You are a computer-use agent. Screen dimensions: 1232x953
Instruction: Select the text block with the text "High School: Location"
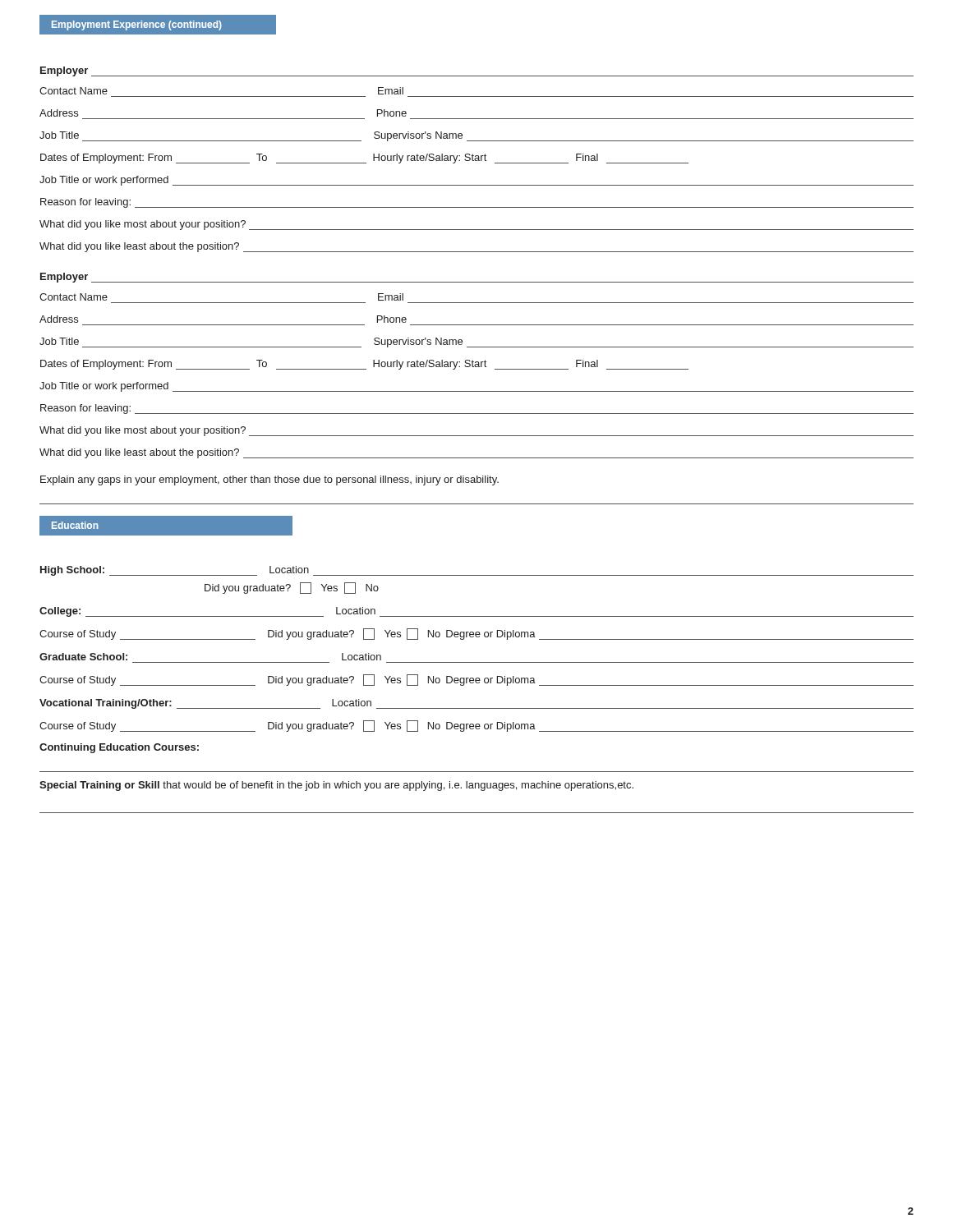(x=476, y=657)
